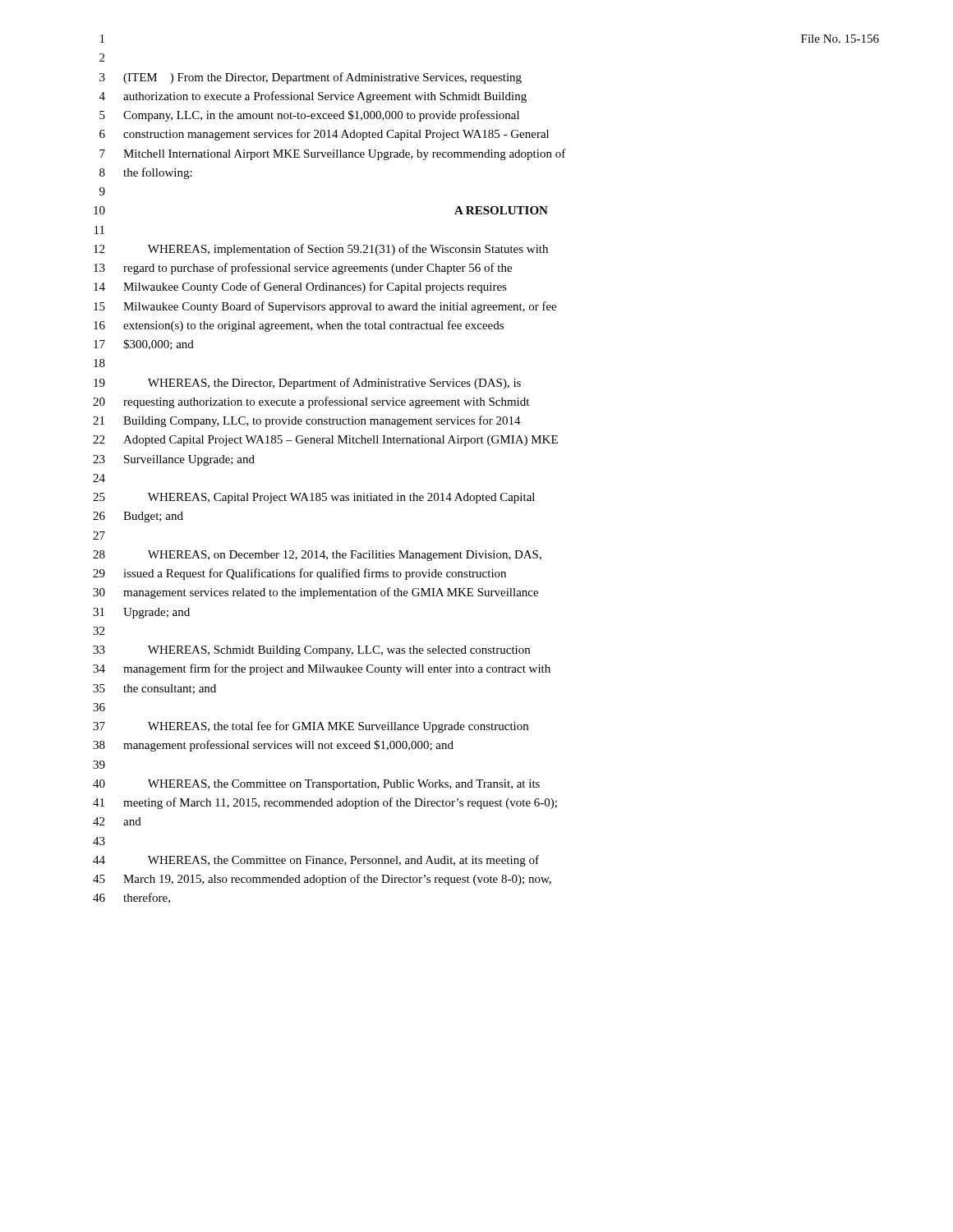Locate the block of text that opens with "28 WHEREAS, on December"
The image size is (953, 1232).
(x=476, y=555)
